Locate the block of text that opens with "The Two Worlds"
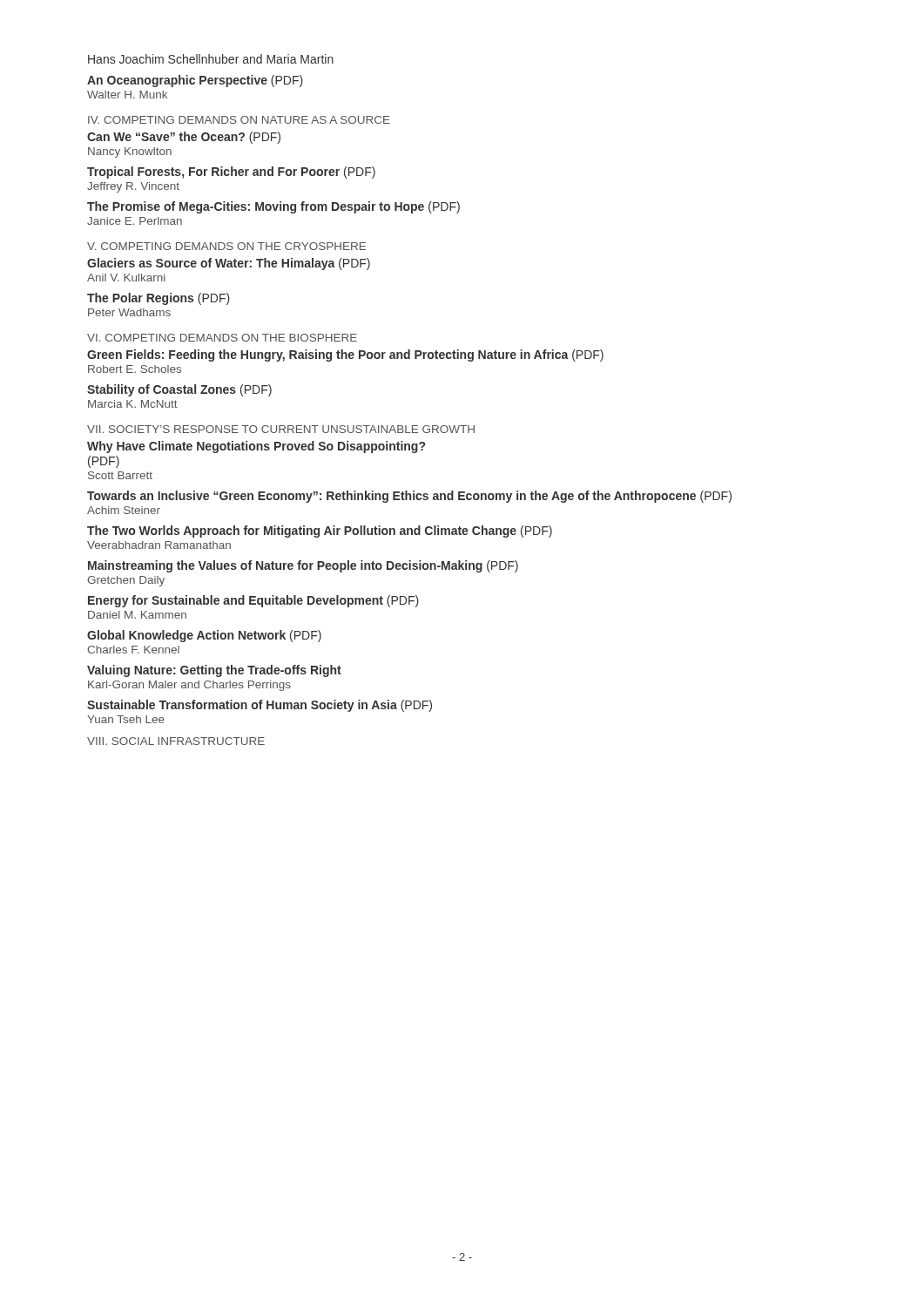This screenshot has height=1307, width=924. [427, 538]
